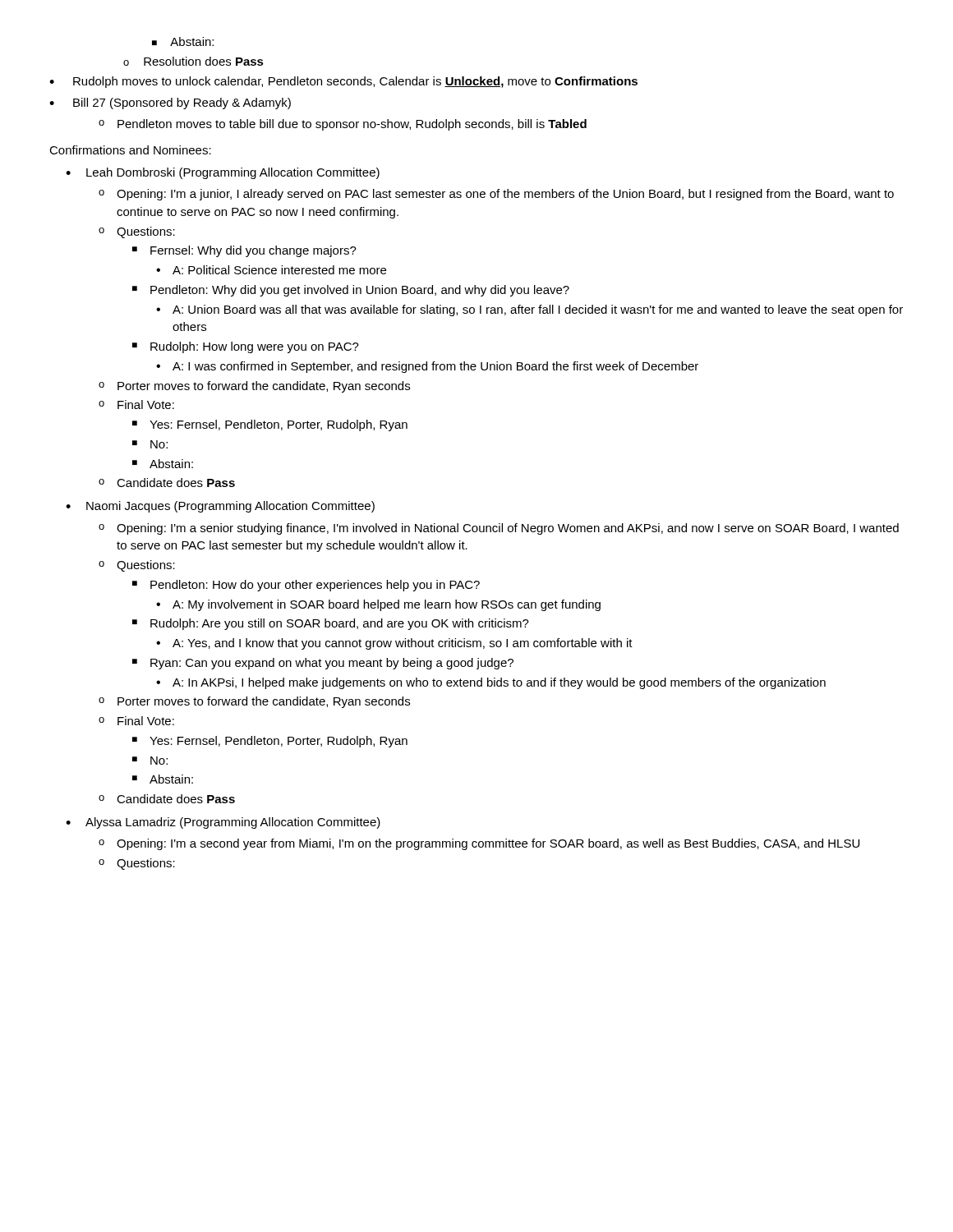Select the text starting "• Naomi Jacques (Programming Allocation Committee)"
The height and width of the screenshot is (1232, 953).
pos(220,507)
